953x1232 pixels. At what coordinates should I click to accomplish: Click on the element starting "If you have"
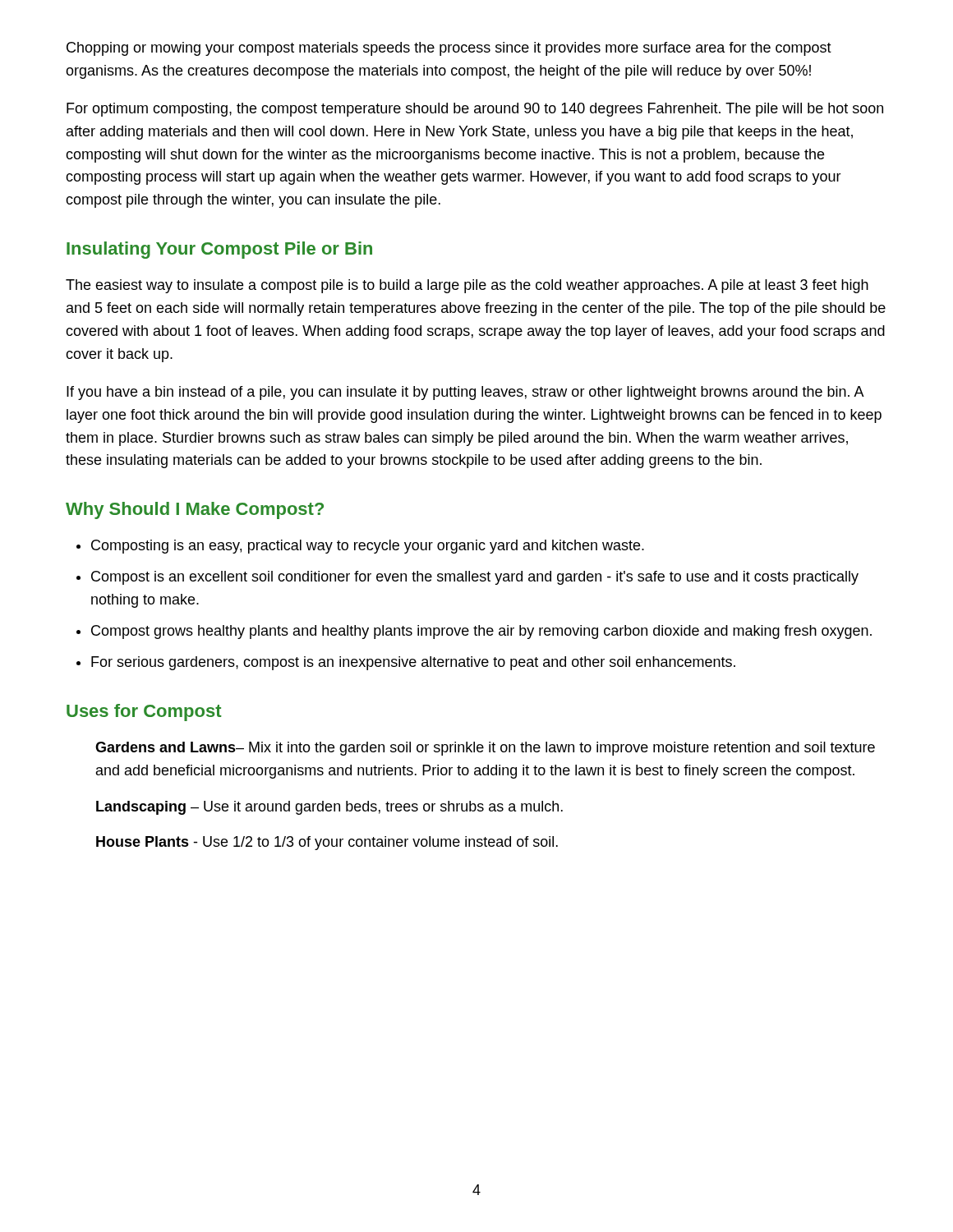(474, 426)
